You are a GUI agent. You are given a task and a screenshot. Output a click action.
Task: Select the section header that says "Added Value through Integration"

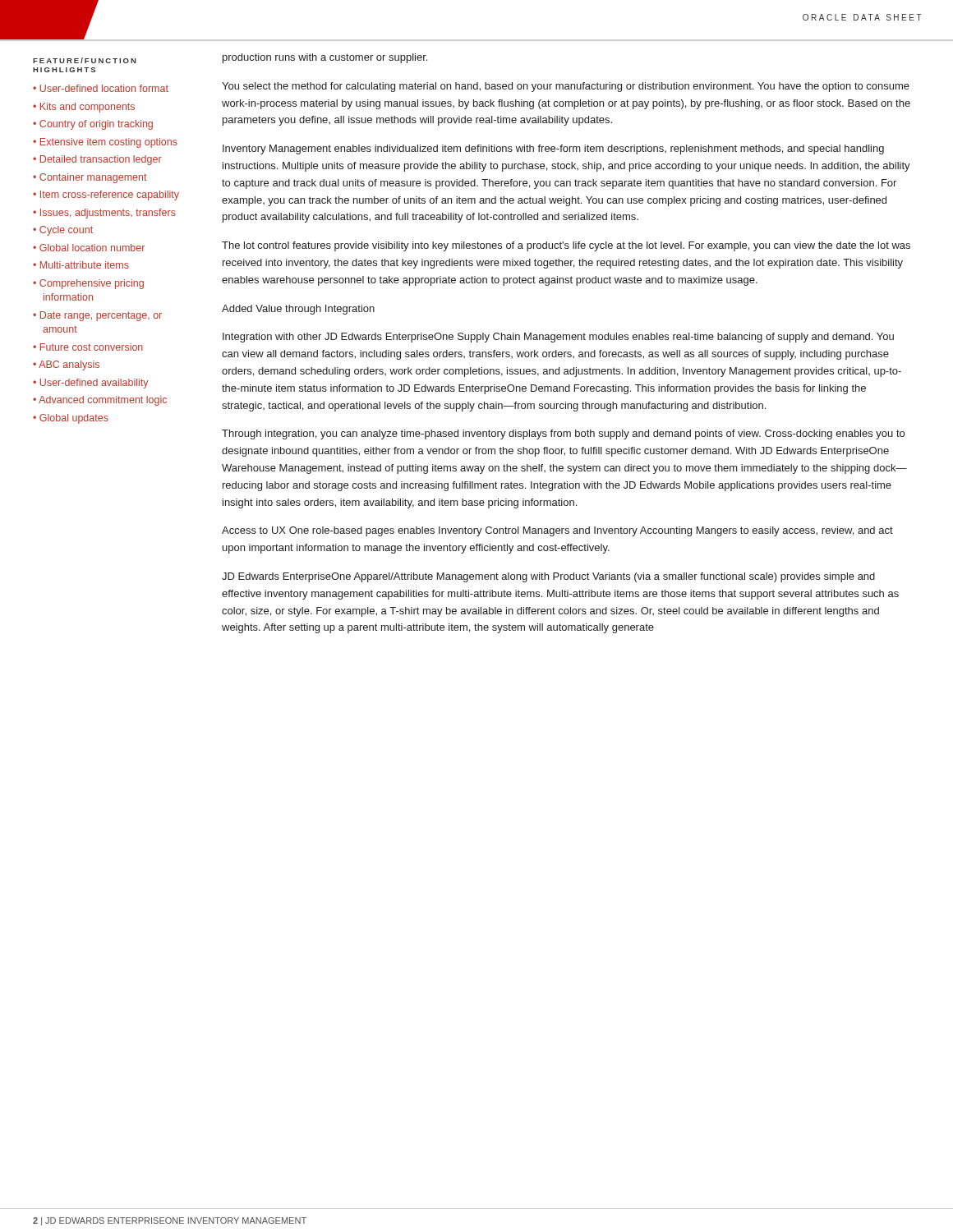pyautogui.click(x=298, y=310)
